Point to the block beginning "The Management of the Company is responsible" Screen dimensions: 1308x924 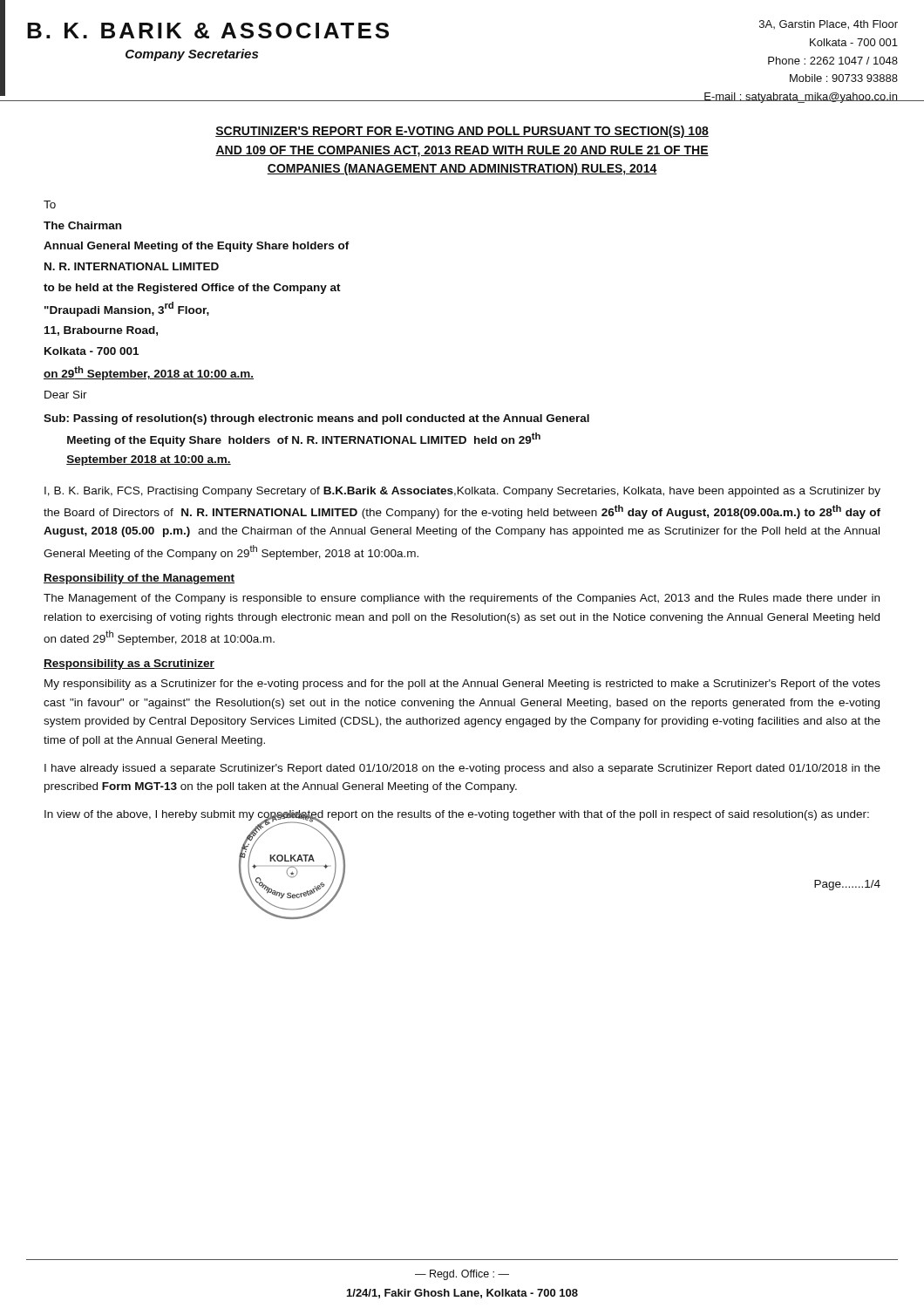(x=462, y=618)
